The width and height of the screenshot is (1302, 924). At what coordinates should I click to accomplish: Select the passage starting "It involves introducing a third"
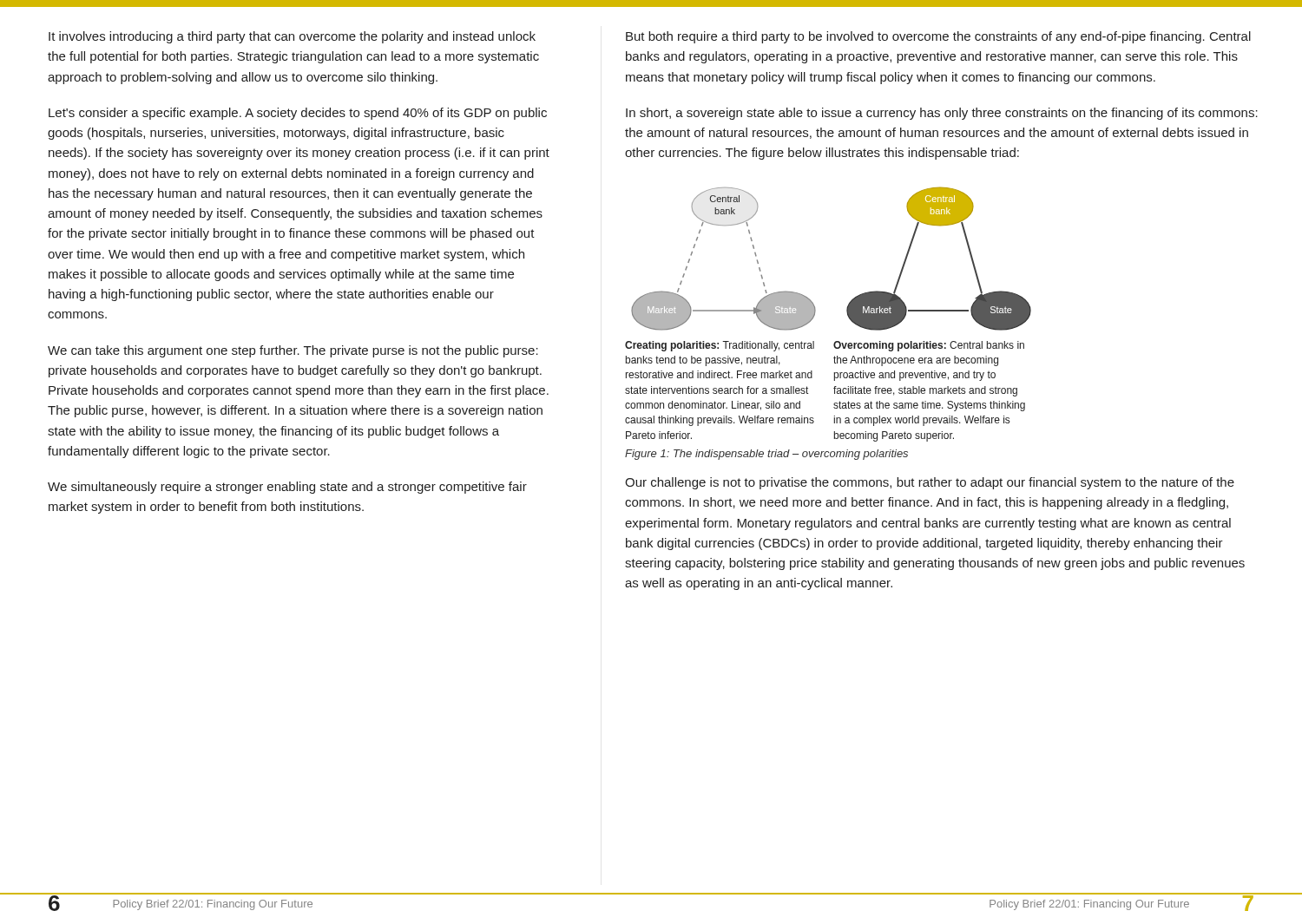pyautogui.click(x=293, y=56)
